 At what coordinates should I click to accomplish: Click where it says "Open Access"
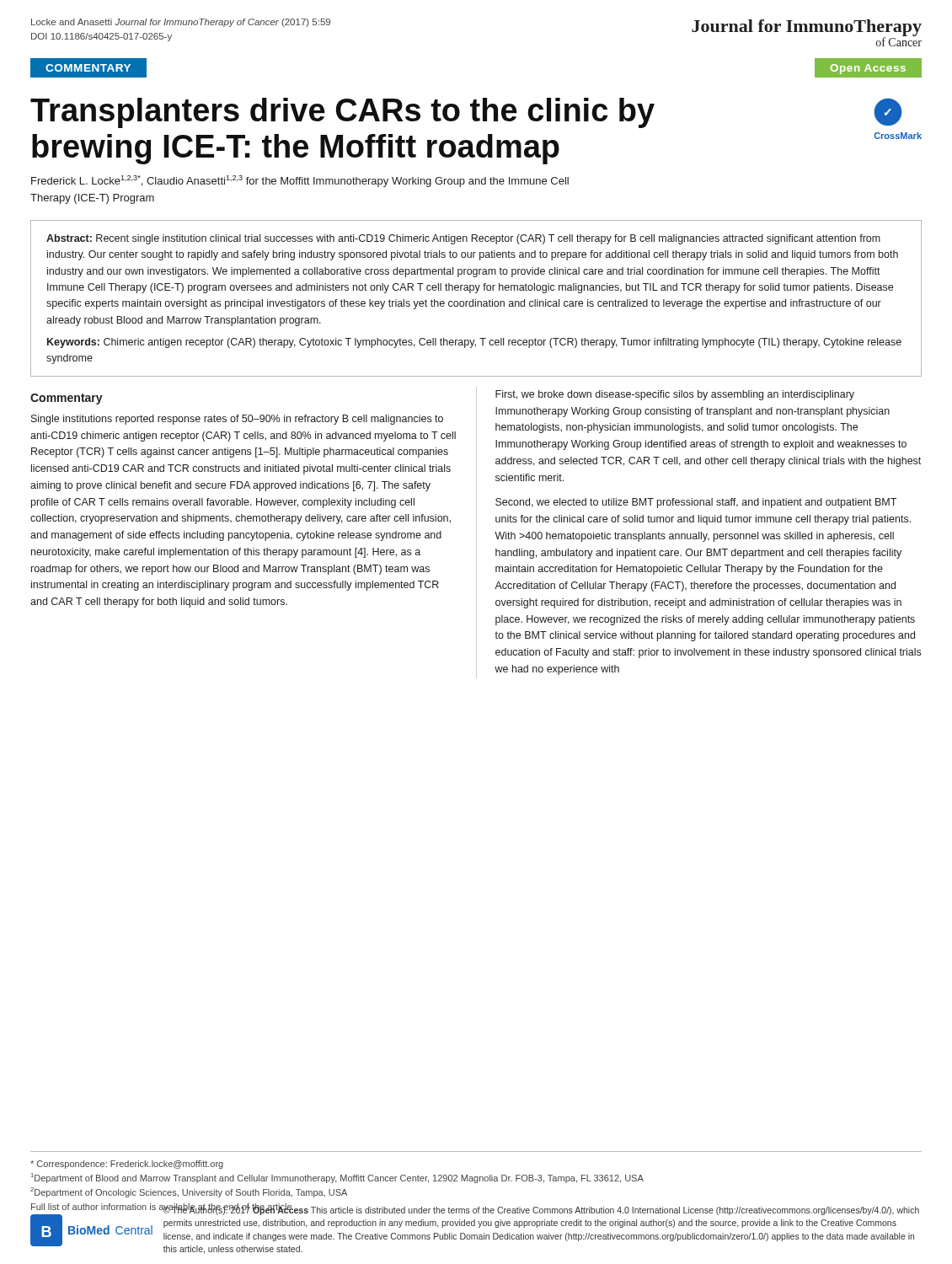868,68
